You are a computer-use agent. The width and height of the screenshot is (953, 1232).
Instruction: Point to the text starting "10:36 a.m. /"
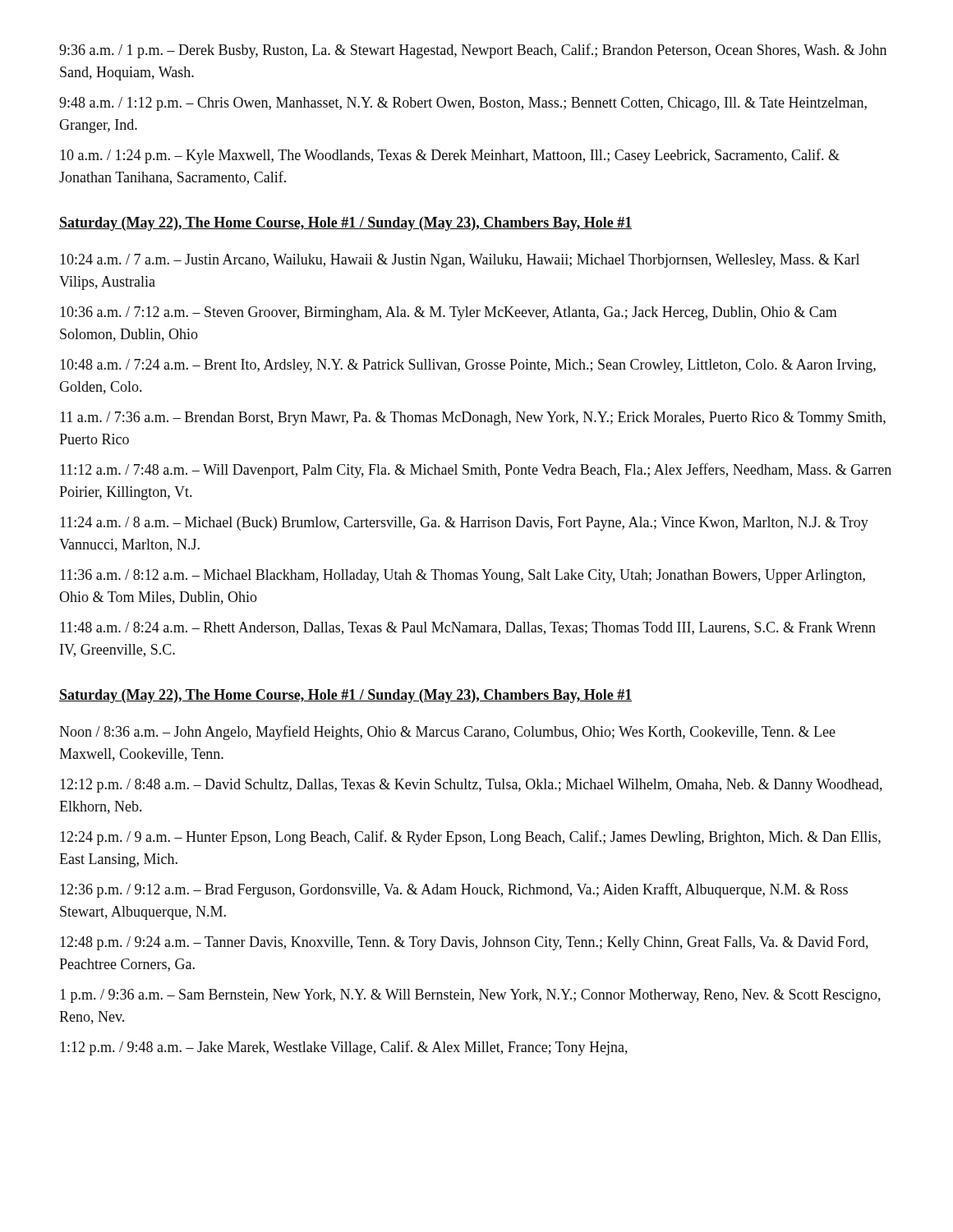(x=448, y=323)
